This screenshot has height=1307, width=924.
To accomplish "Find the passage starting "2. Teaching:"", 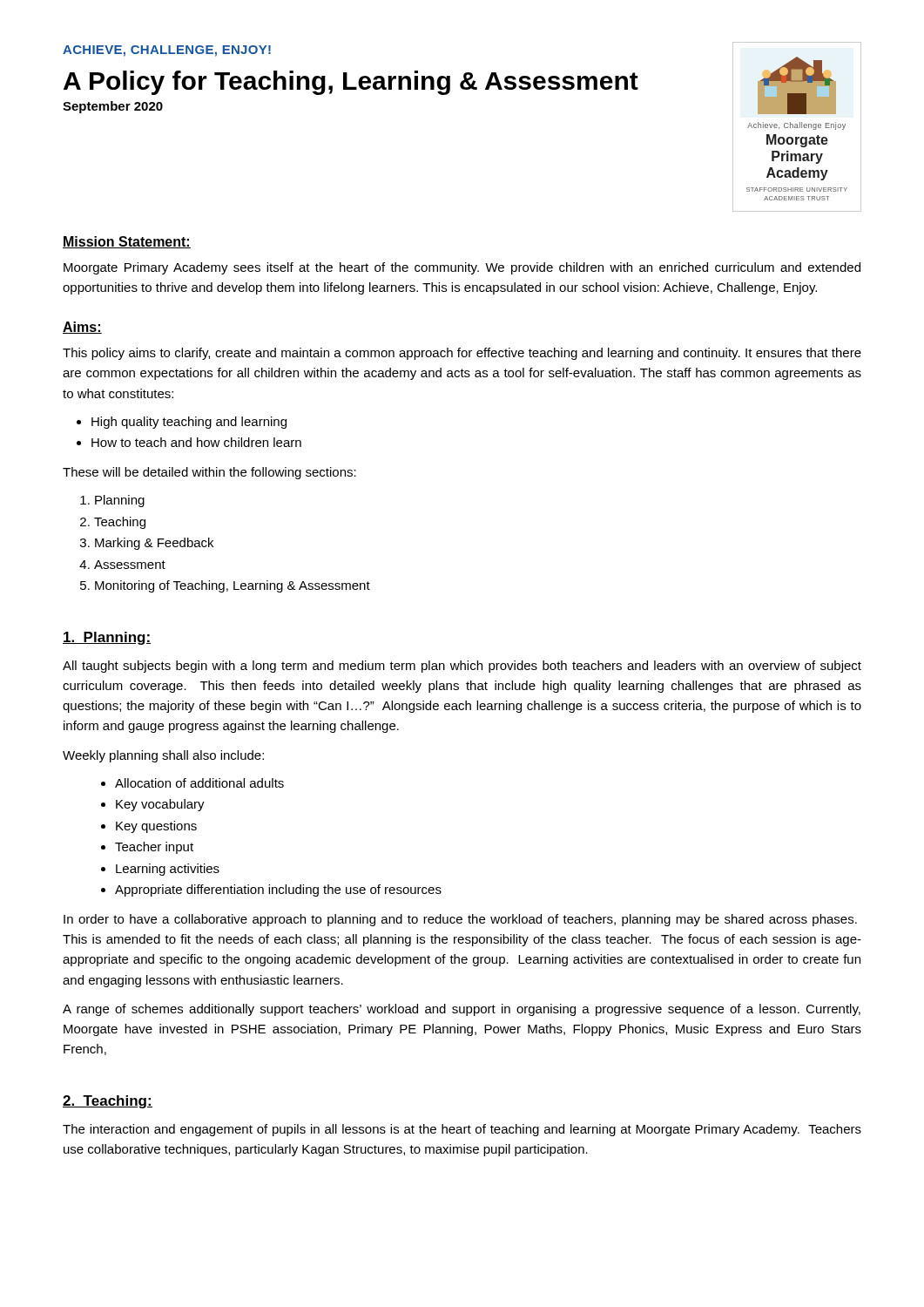I will click(x=107, y=1101).
